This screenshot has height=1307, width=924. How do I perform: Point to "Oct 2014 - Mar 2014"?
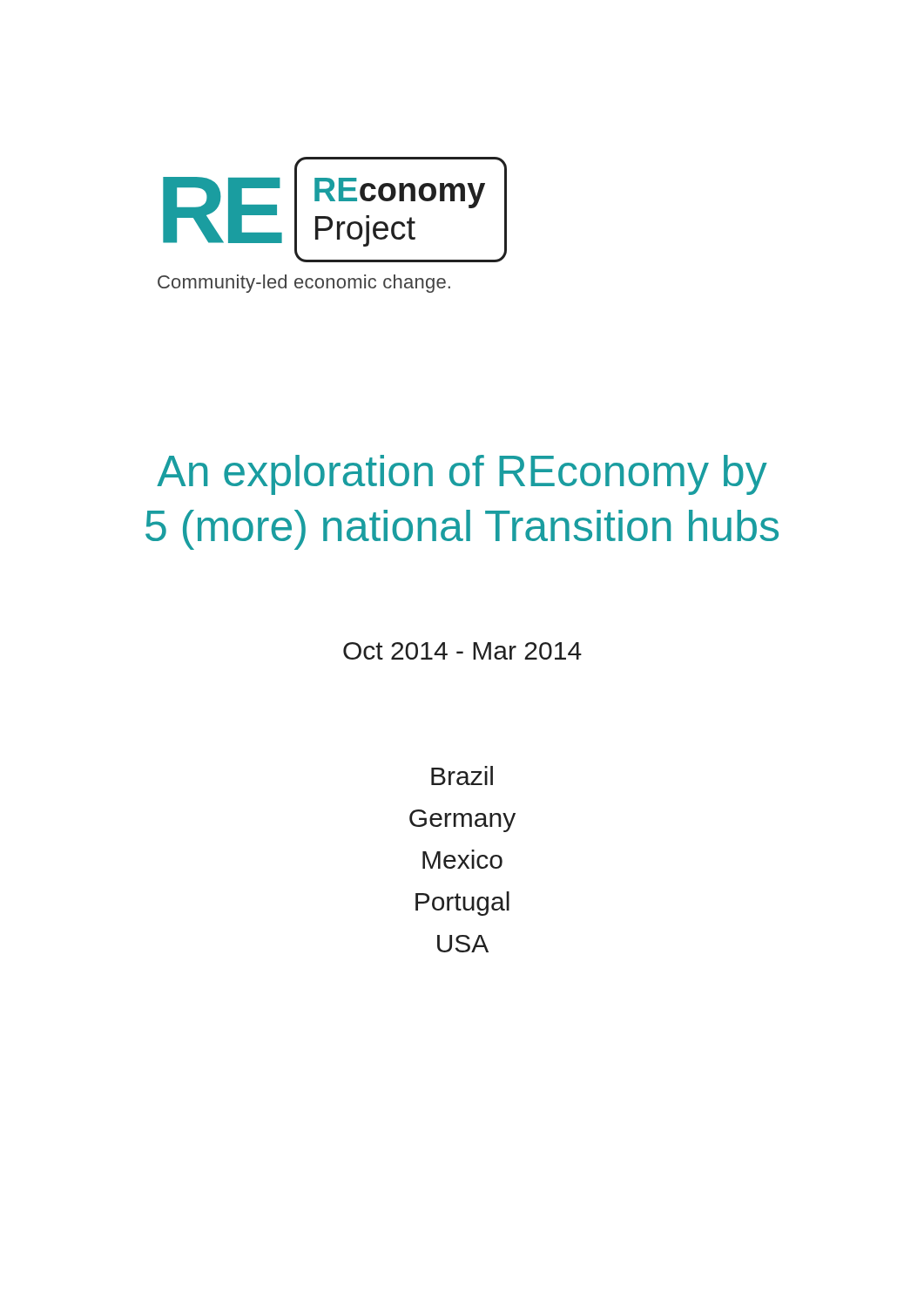(x=462, y=650)
